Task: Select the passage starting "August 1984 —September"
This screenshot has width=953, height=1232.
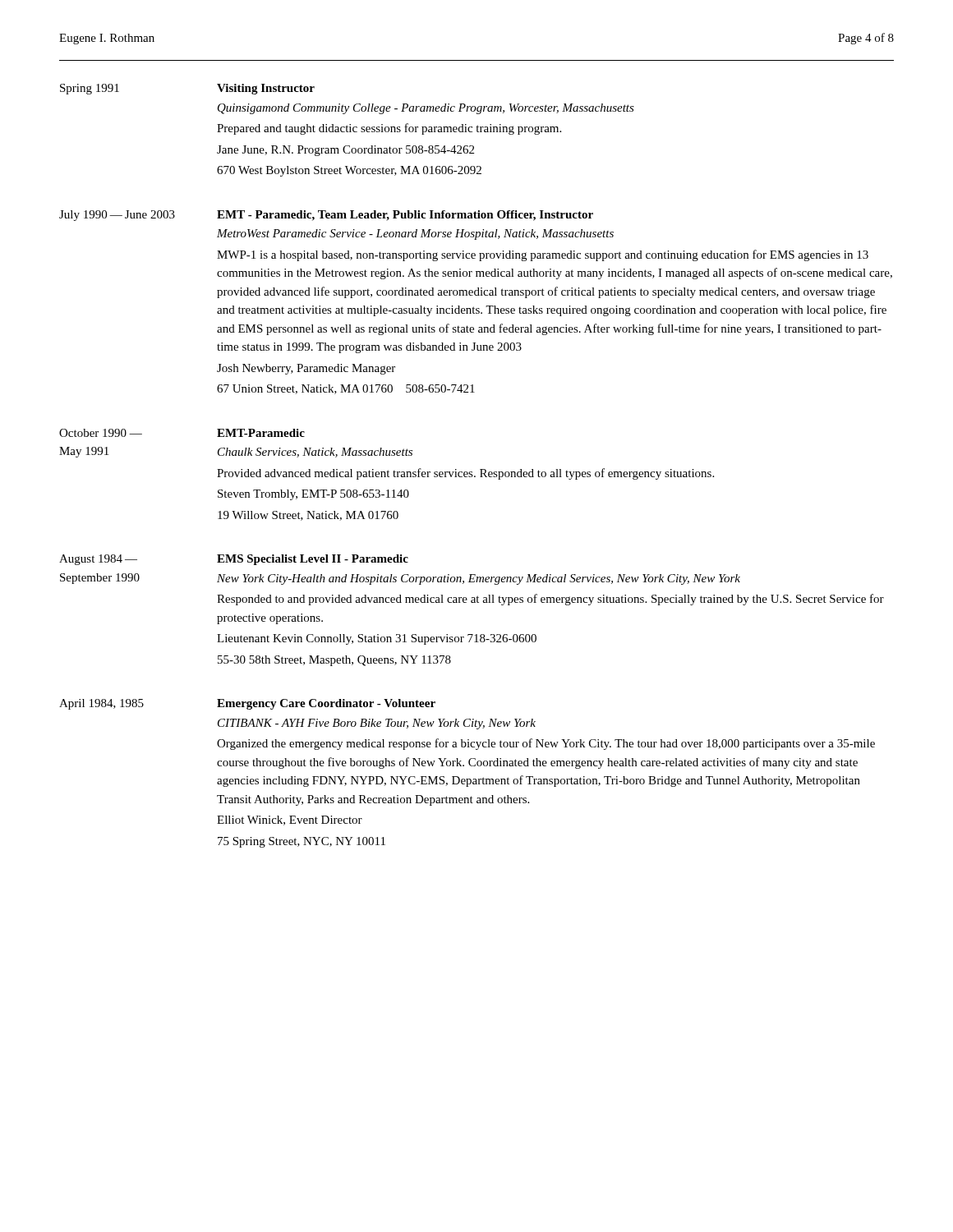Action: point(476,610)
